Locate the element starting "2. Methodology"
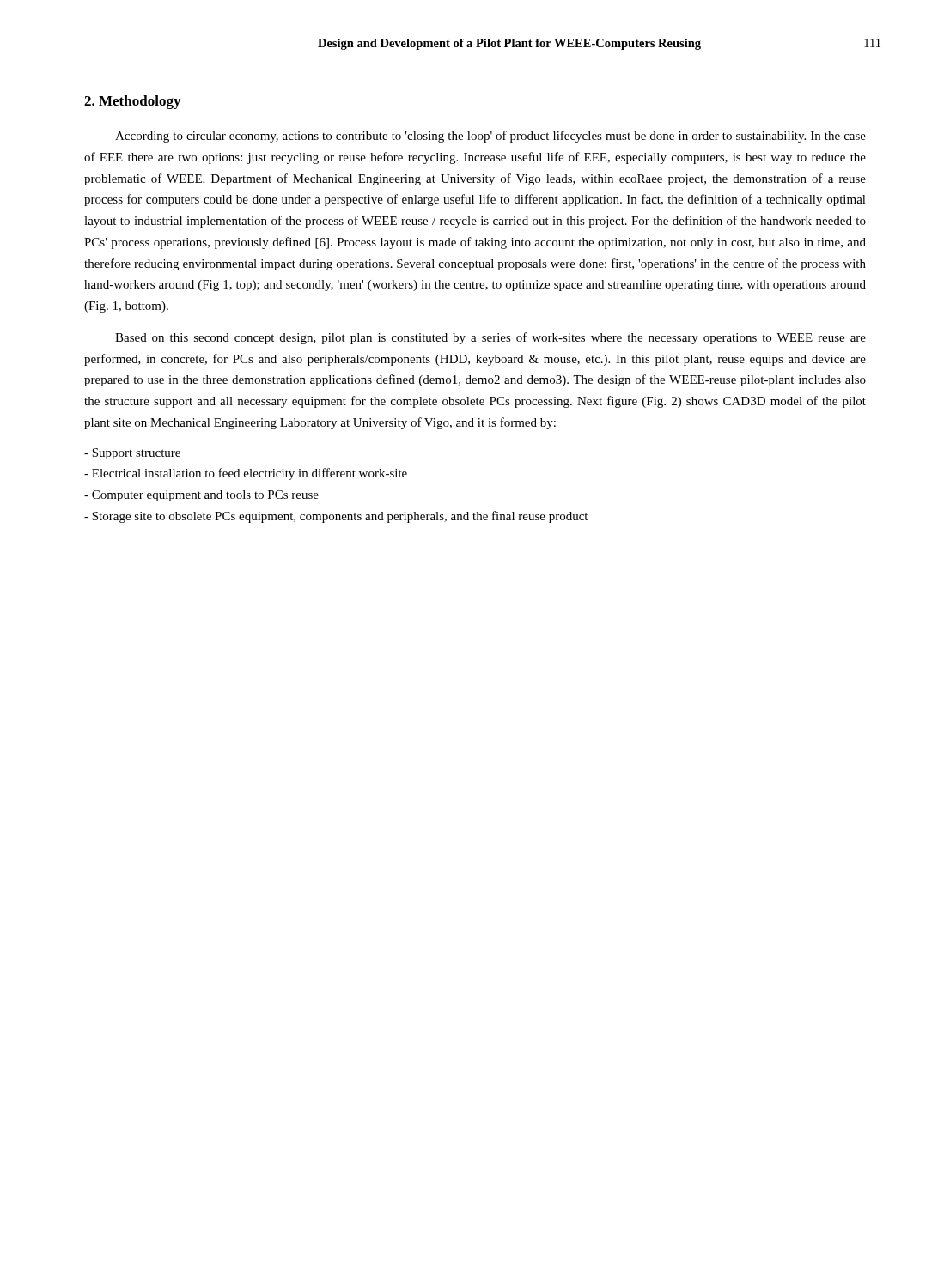 [132, 101]
